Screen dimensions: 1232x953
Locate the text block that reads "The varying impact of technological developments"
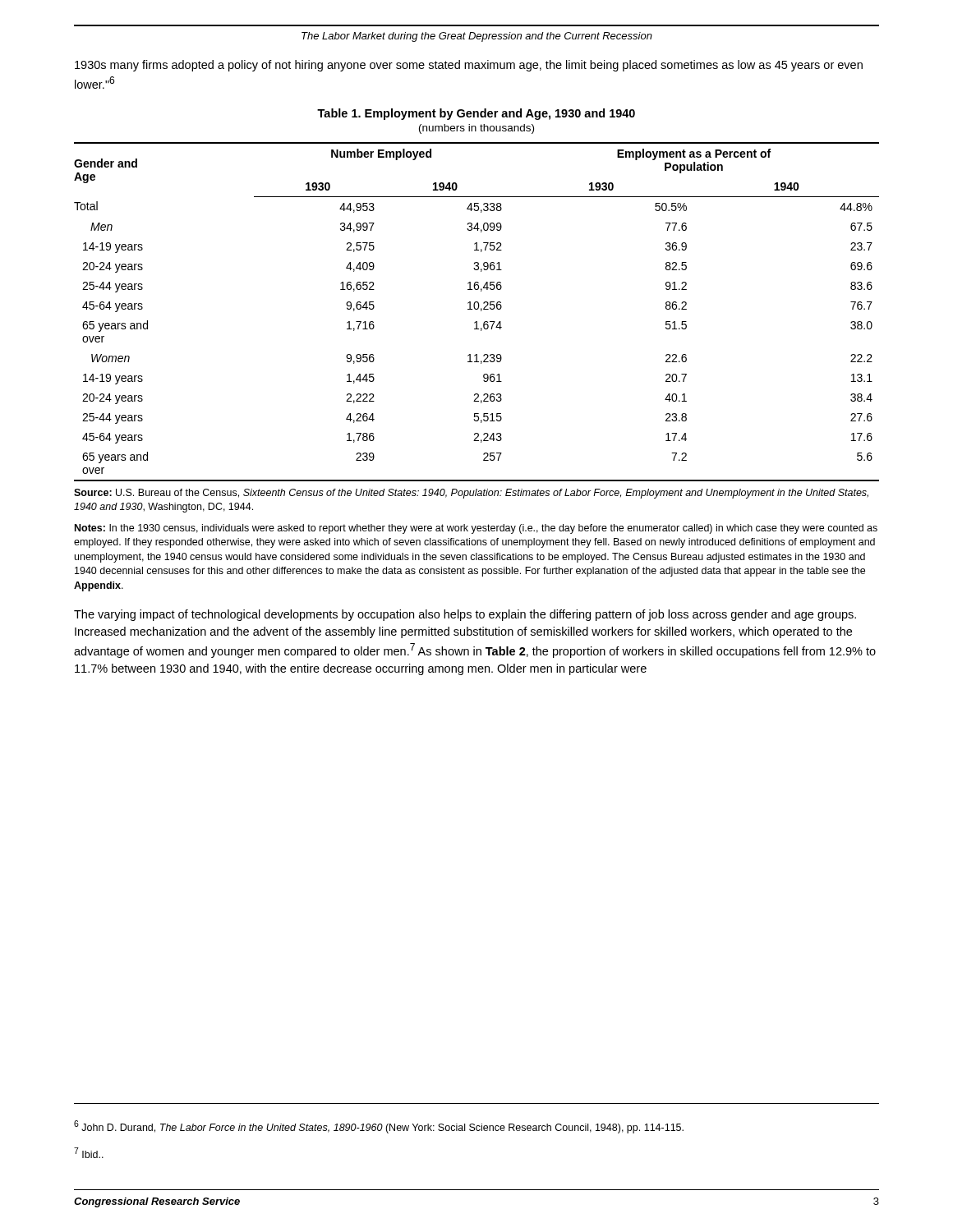pos(476,642)
